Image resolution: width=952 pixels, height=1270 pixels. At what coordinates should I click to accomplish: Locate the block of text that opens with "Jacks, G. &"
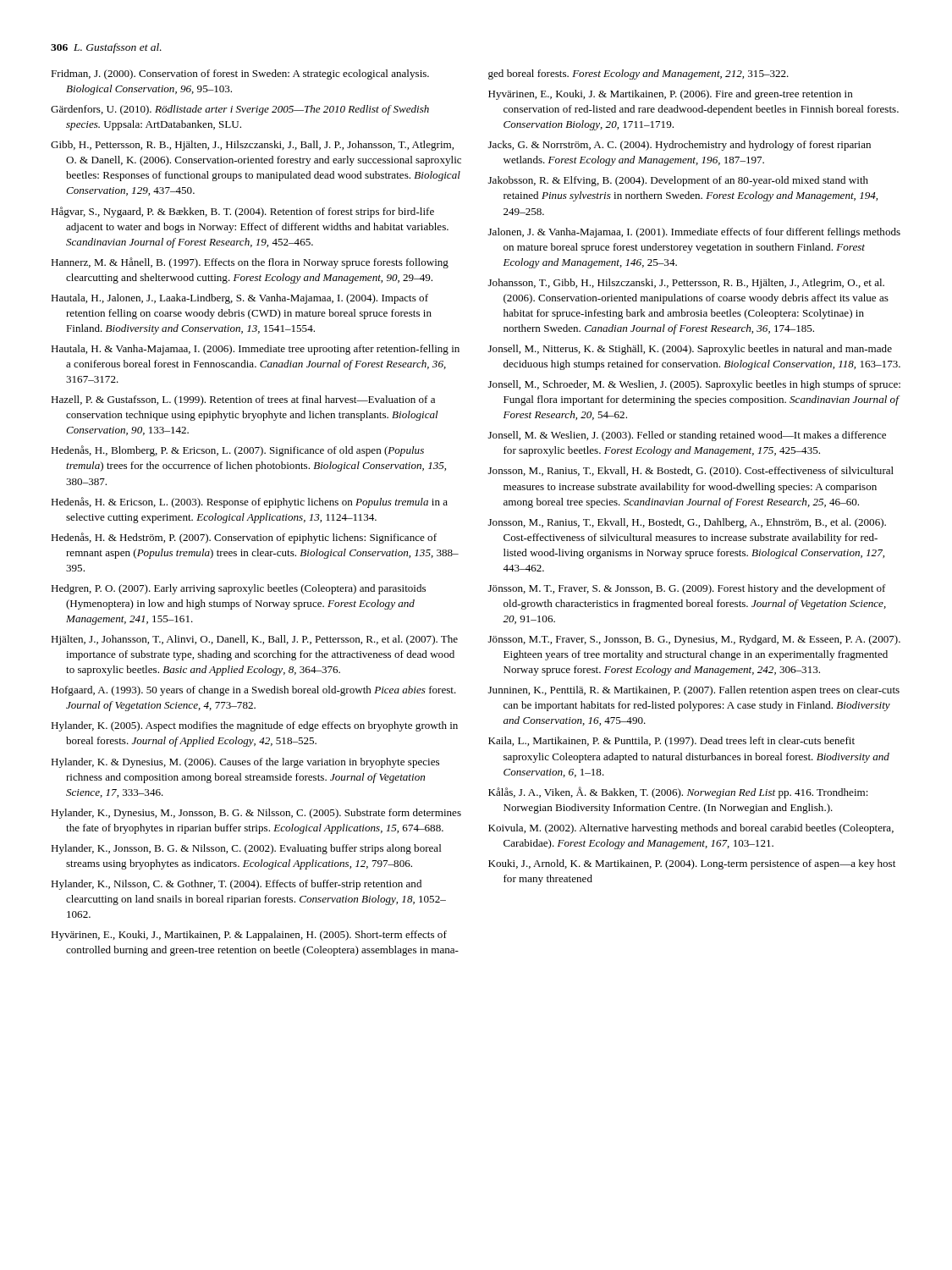680,152
